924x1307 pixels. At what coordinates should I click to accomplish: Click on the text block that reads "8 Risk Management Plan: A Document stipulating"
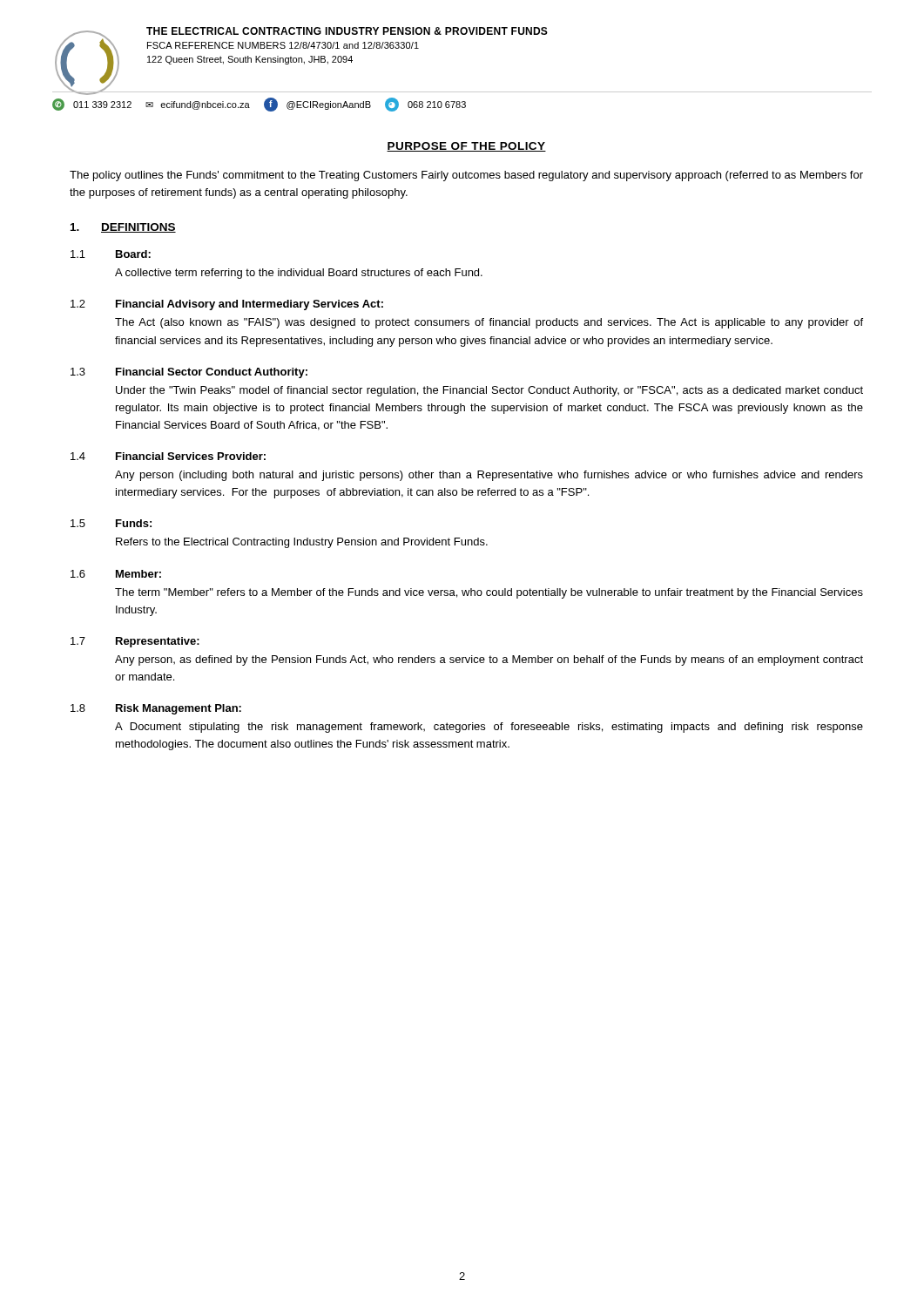[x=466, y=727]
